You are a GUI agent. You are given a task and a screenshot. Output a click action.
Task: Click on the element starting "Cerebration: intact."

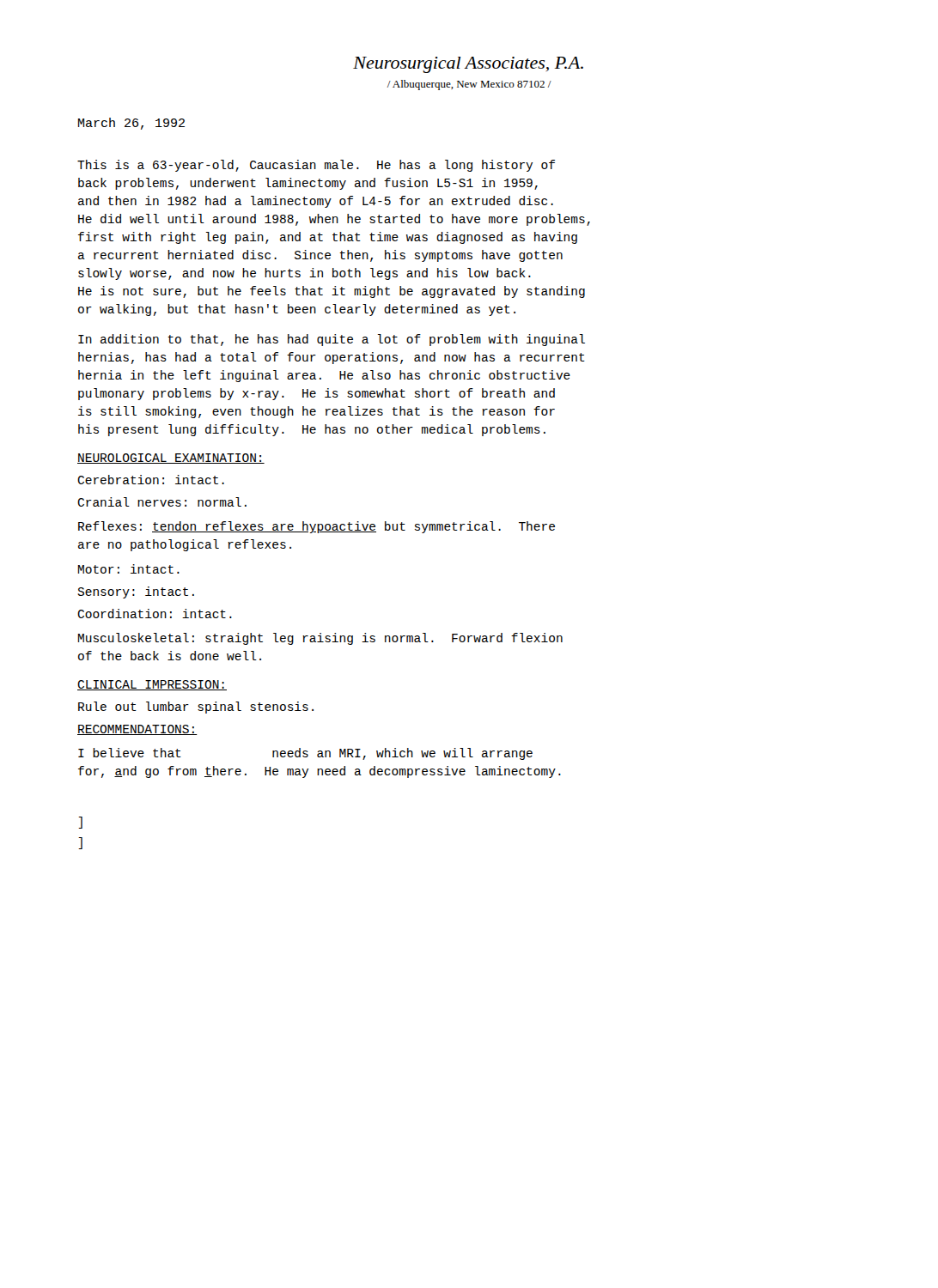coord(152,481)
